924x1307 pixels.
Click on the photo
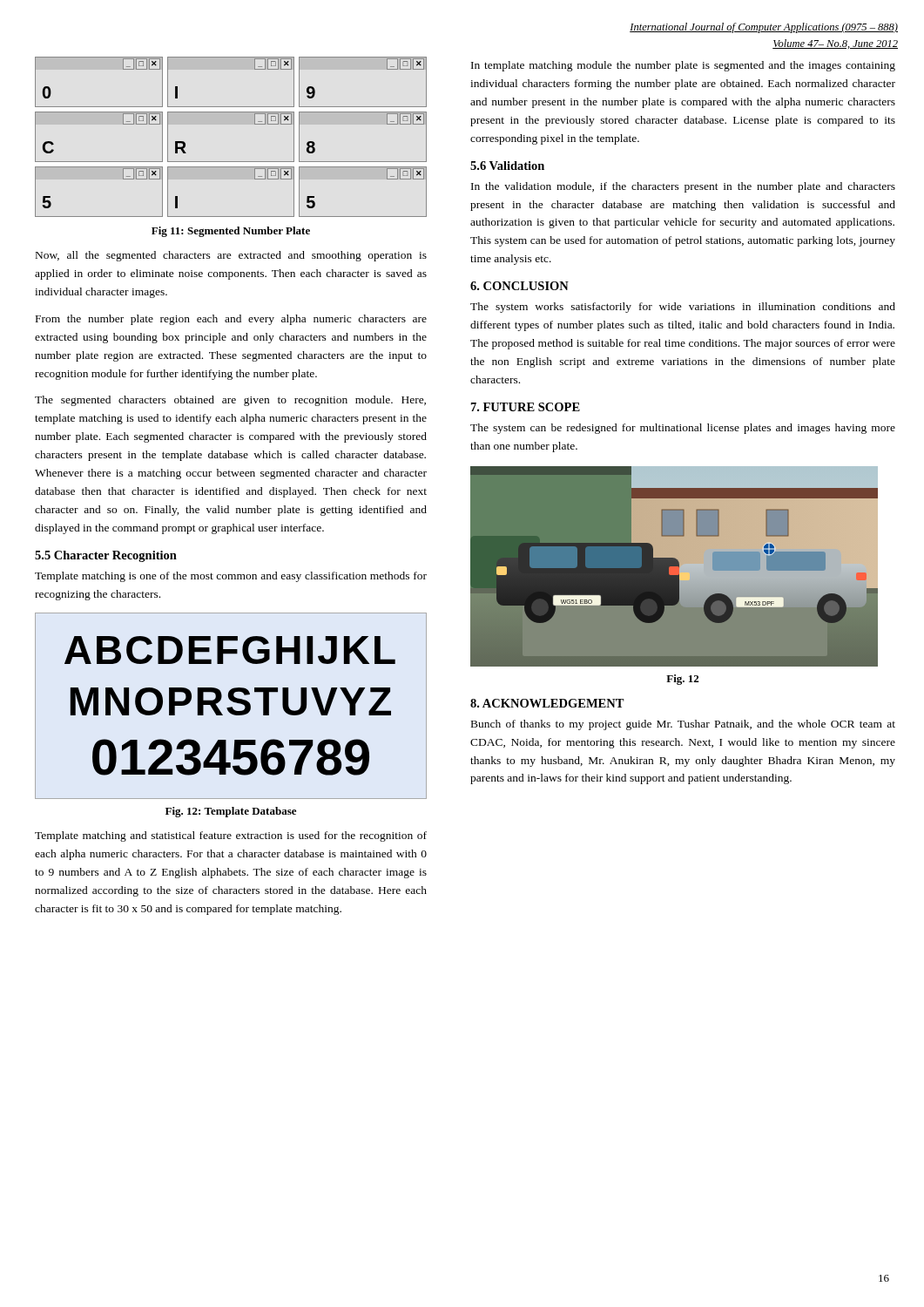[x=683, y=566]
